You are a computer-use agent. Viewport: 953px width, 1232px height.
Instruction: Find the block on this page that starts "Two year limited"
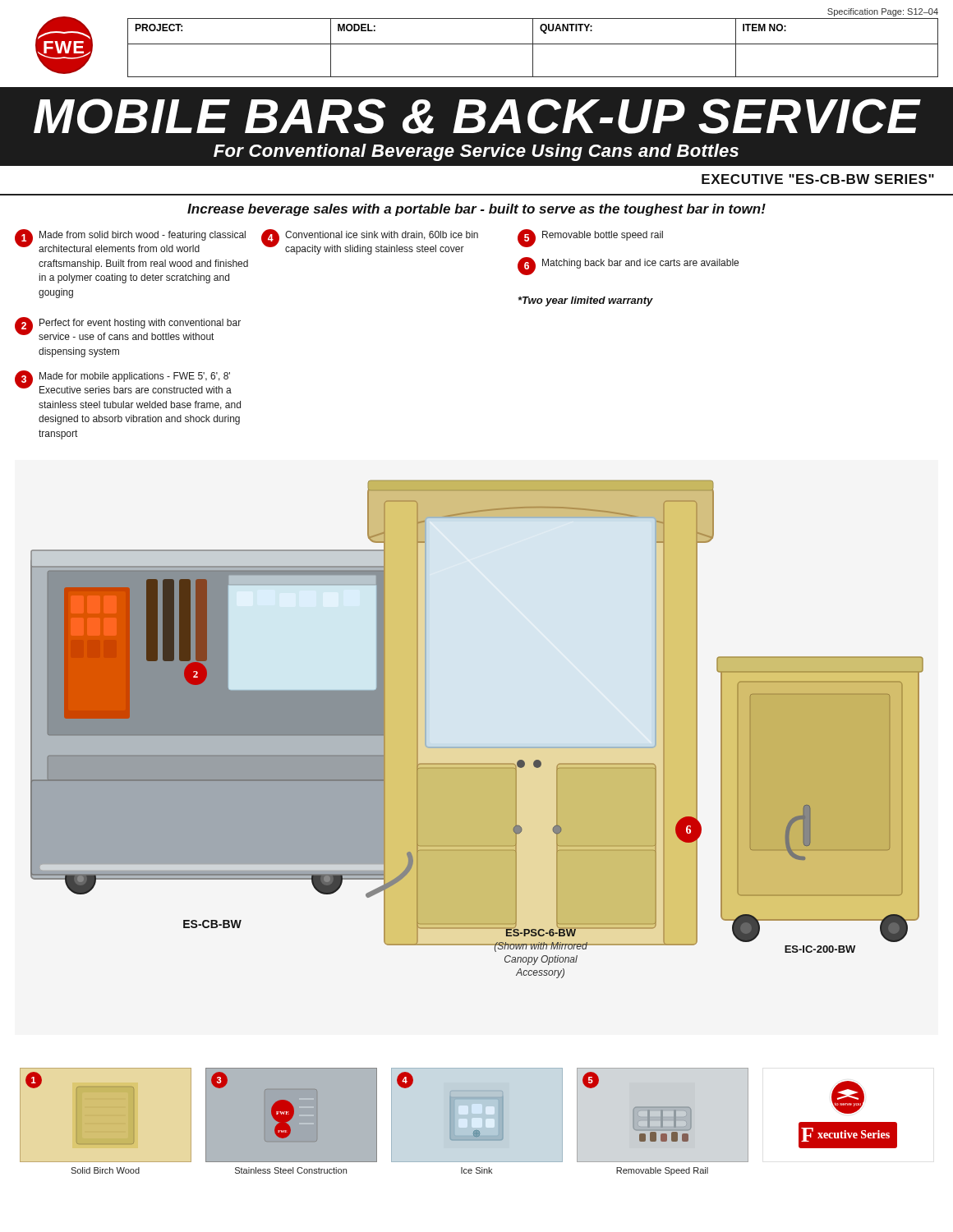[x=585, y=300]
